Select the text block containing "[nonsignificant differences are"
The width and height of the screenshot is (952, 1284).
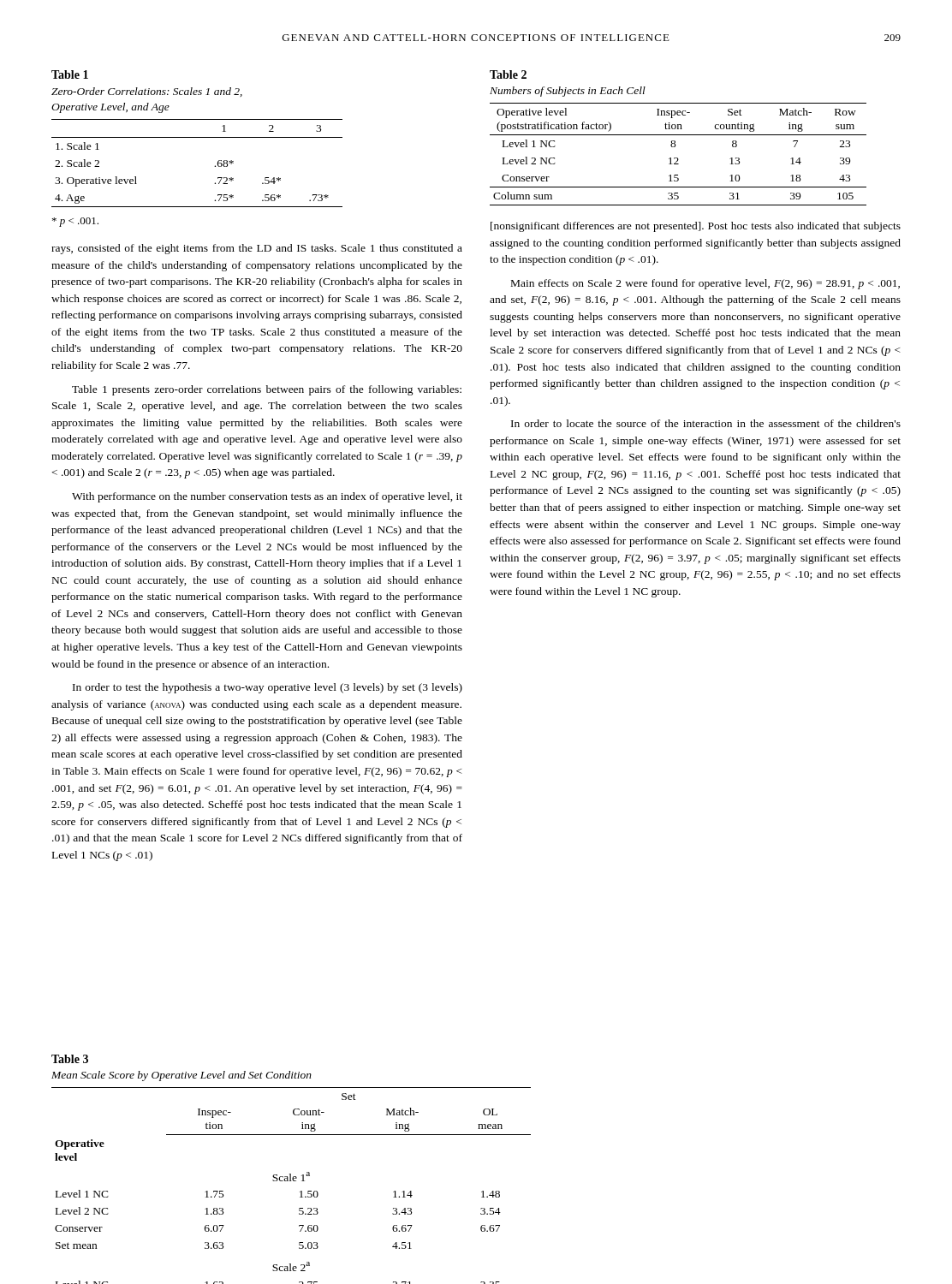click(695, 242)
